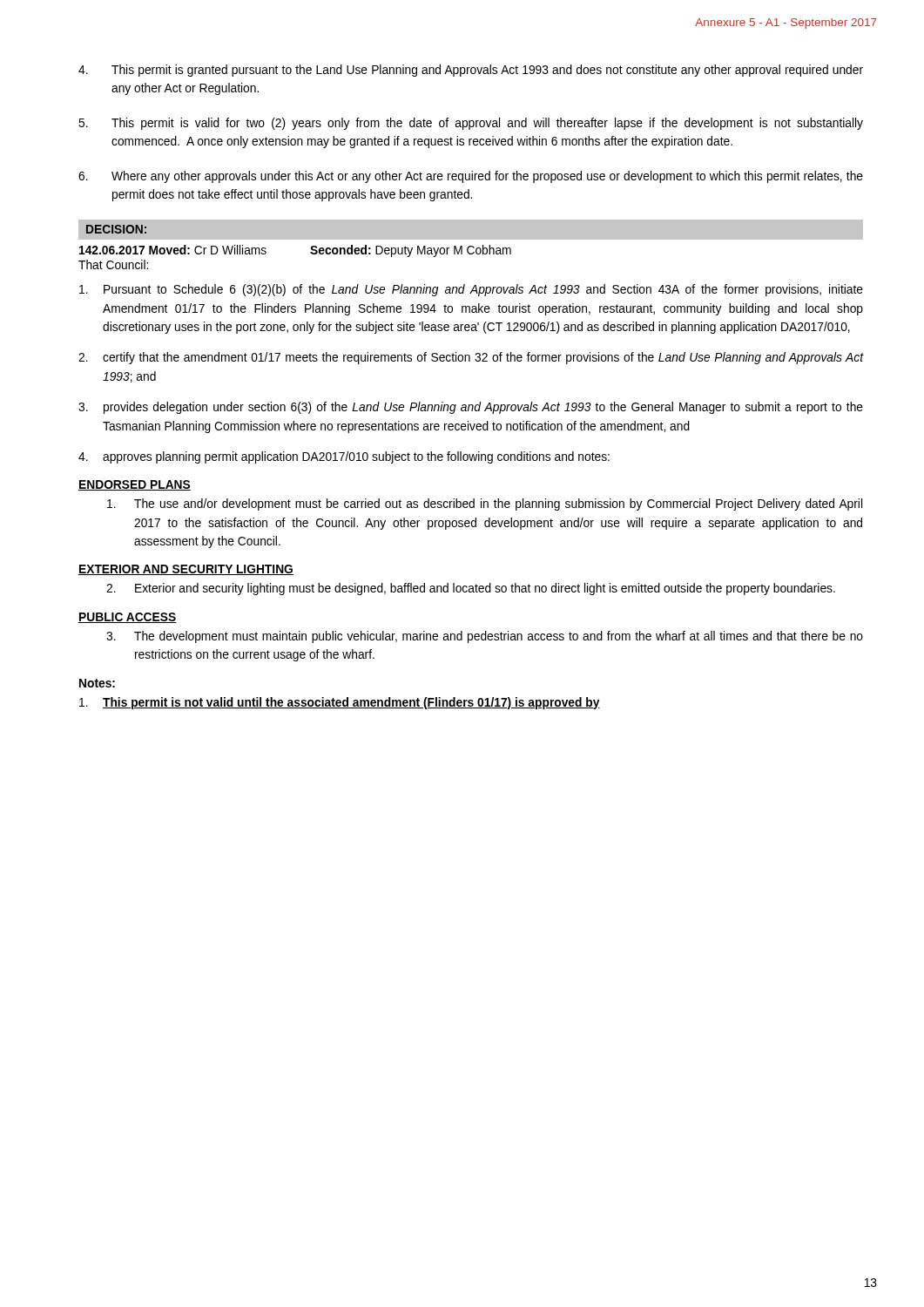
Task: Navigate to the text block starting "ENDORSED PLANS"
Action: click(x=134, y=485)
